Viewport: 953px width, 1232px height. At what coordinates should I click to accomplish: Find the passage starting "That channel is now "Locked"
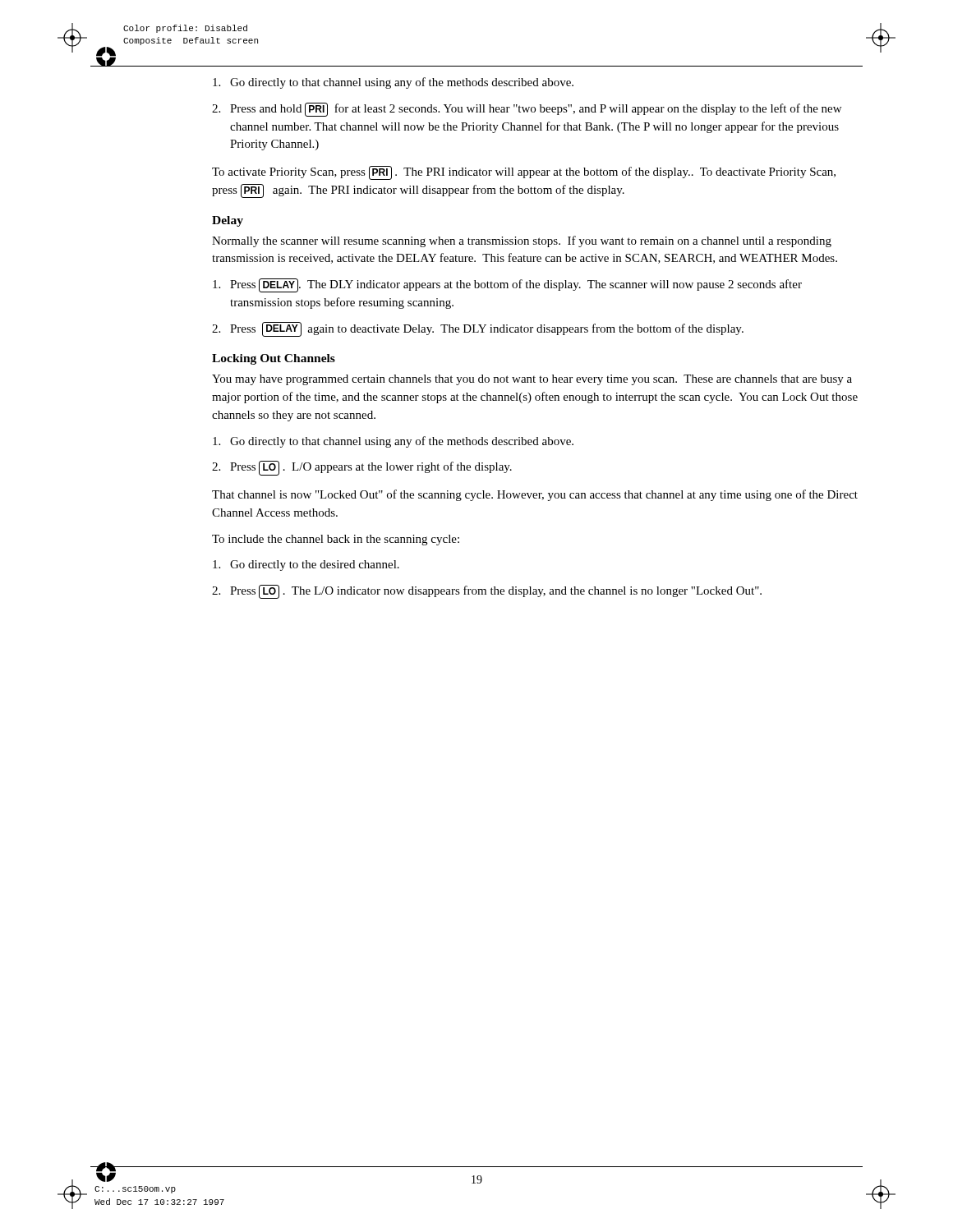pos(535,504)
